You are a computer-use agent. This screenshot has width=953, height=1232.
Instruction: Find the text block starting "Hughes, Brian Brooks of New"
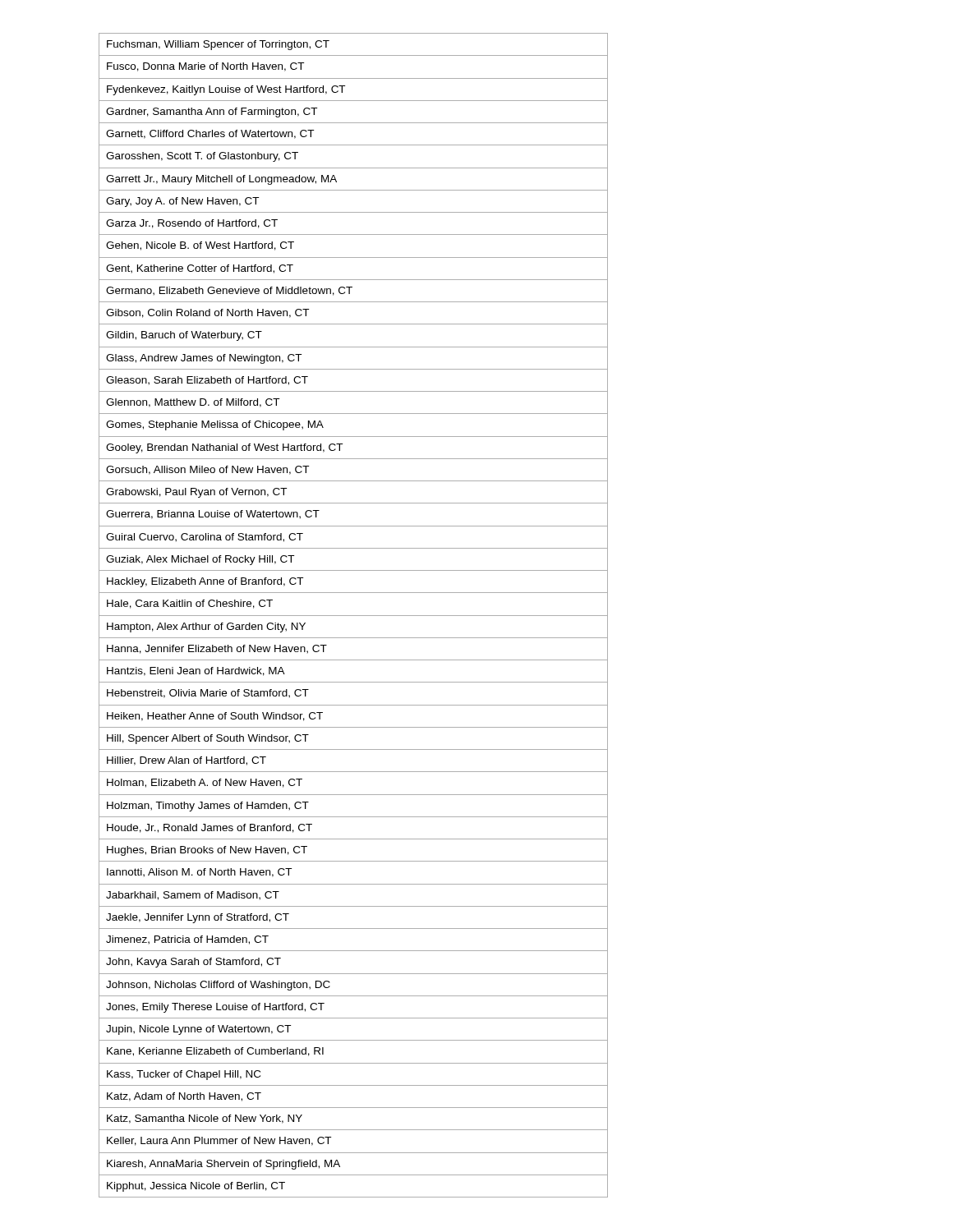(x=207, y=850)
